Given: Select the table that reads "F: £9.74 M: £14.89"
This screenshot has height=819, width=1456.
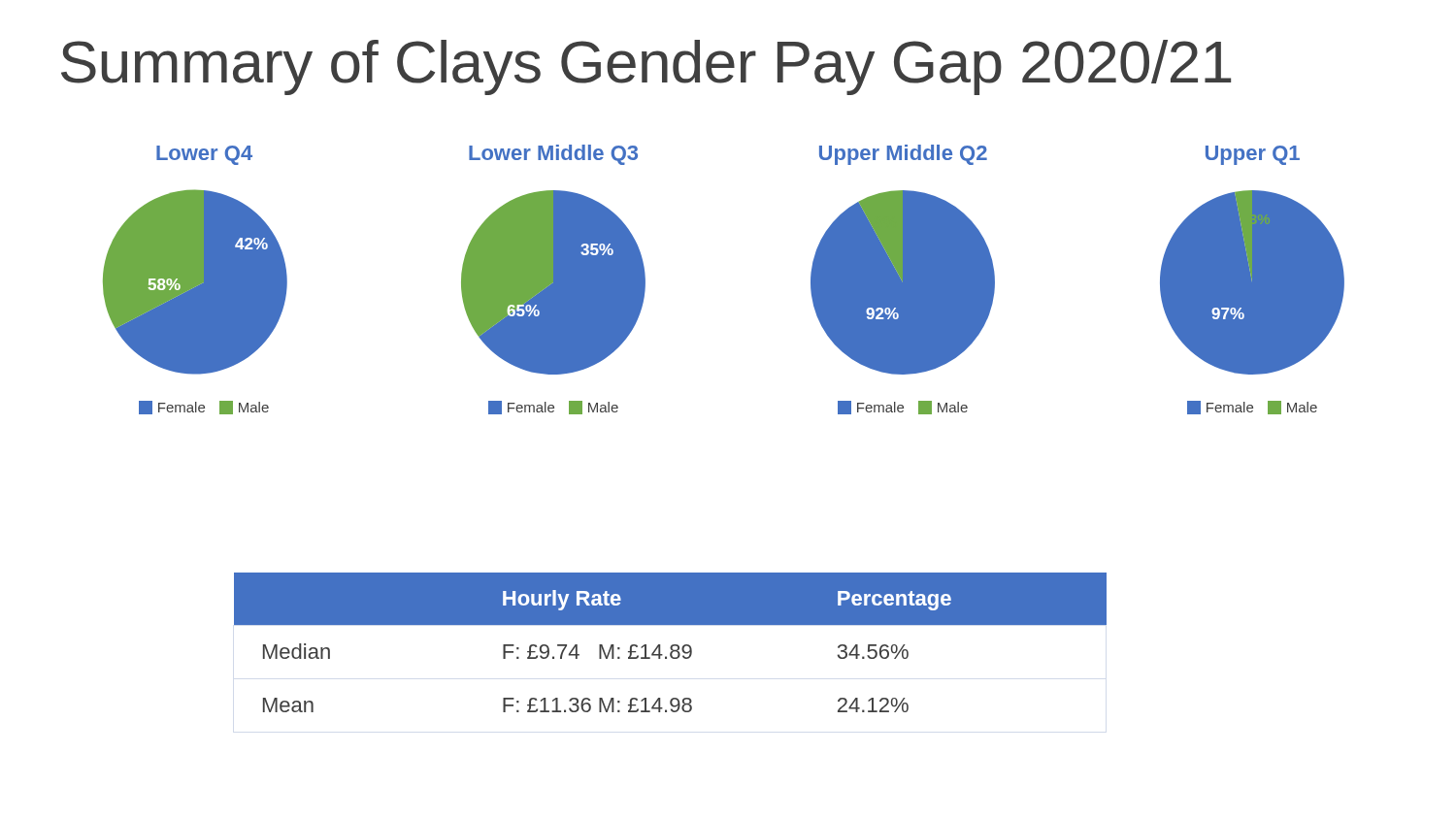Looking at the screenshot, I should coord(670,653).
